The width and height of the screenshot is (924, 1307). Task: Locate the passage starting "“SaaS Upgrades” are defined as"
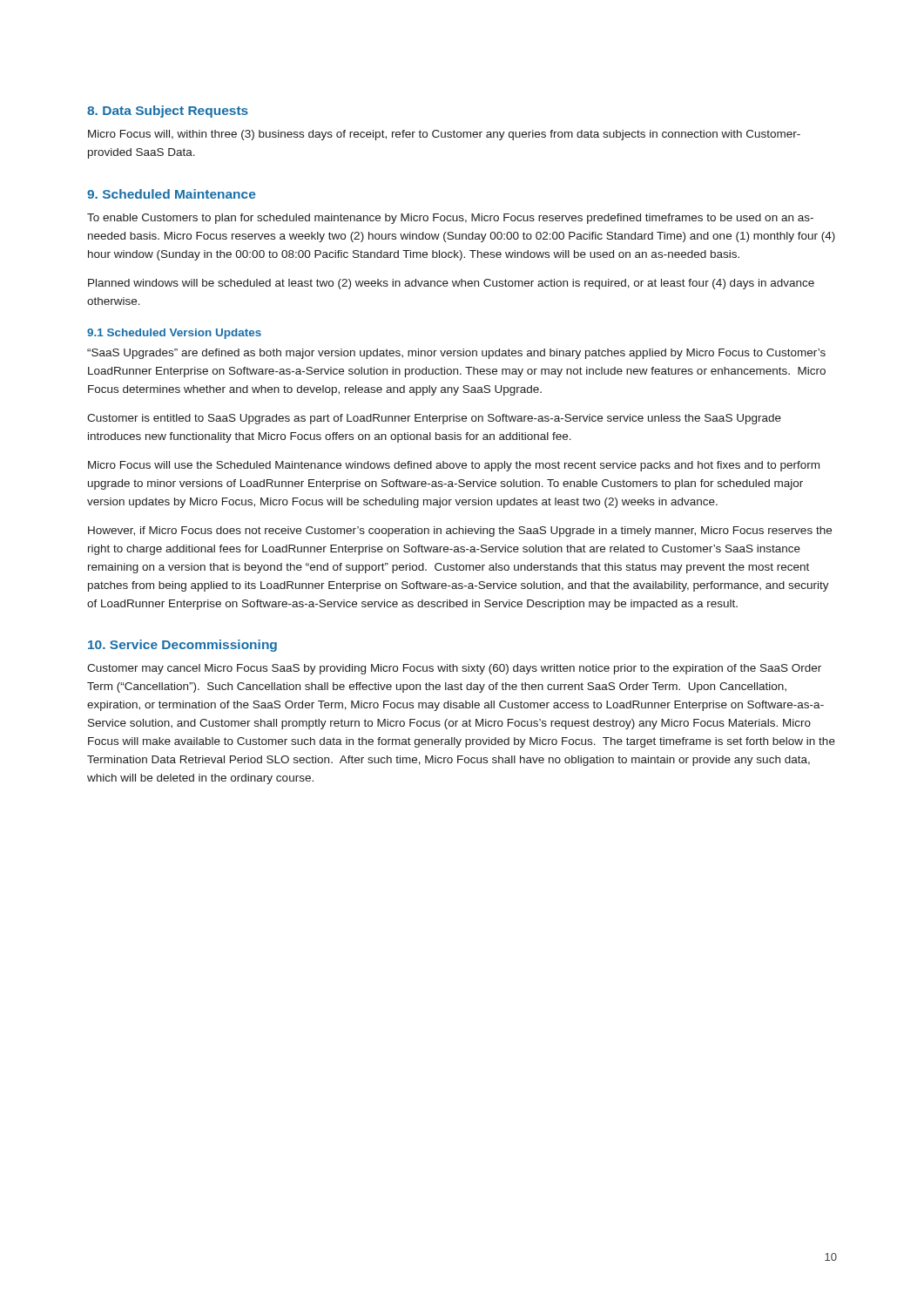[457, 371]
